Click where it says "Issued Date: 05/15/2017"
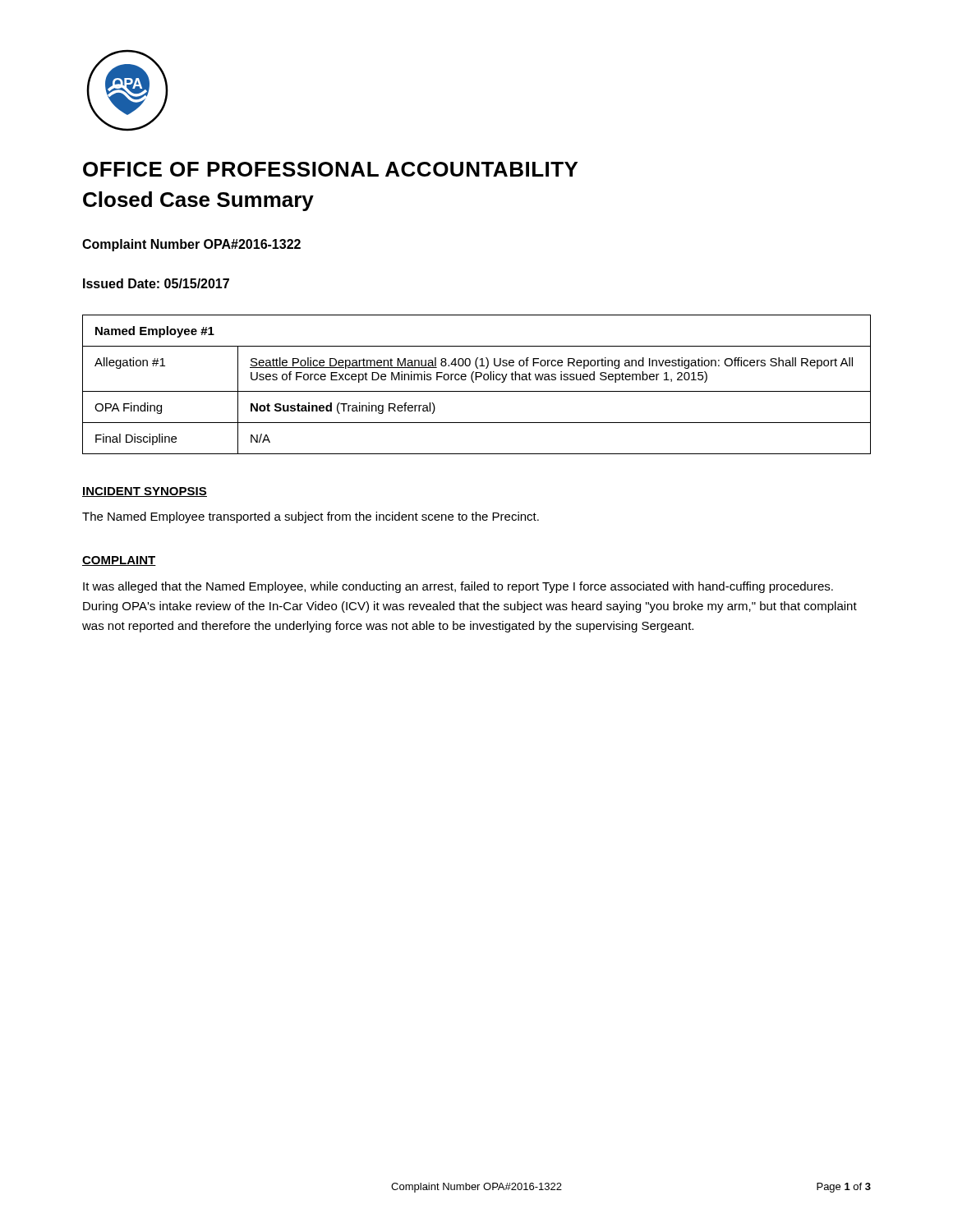The height and width of the screenshot is (1232, 953). click(156, 284)
